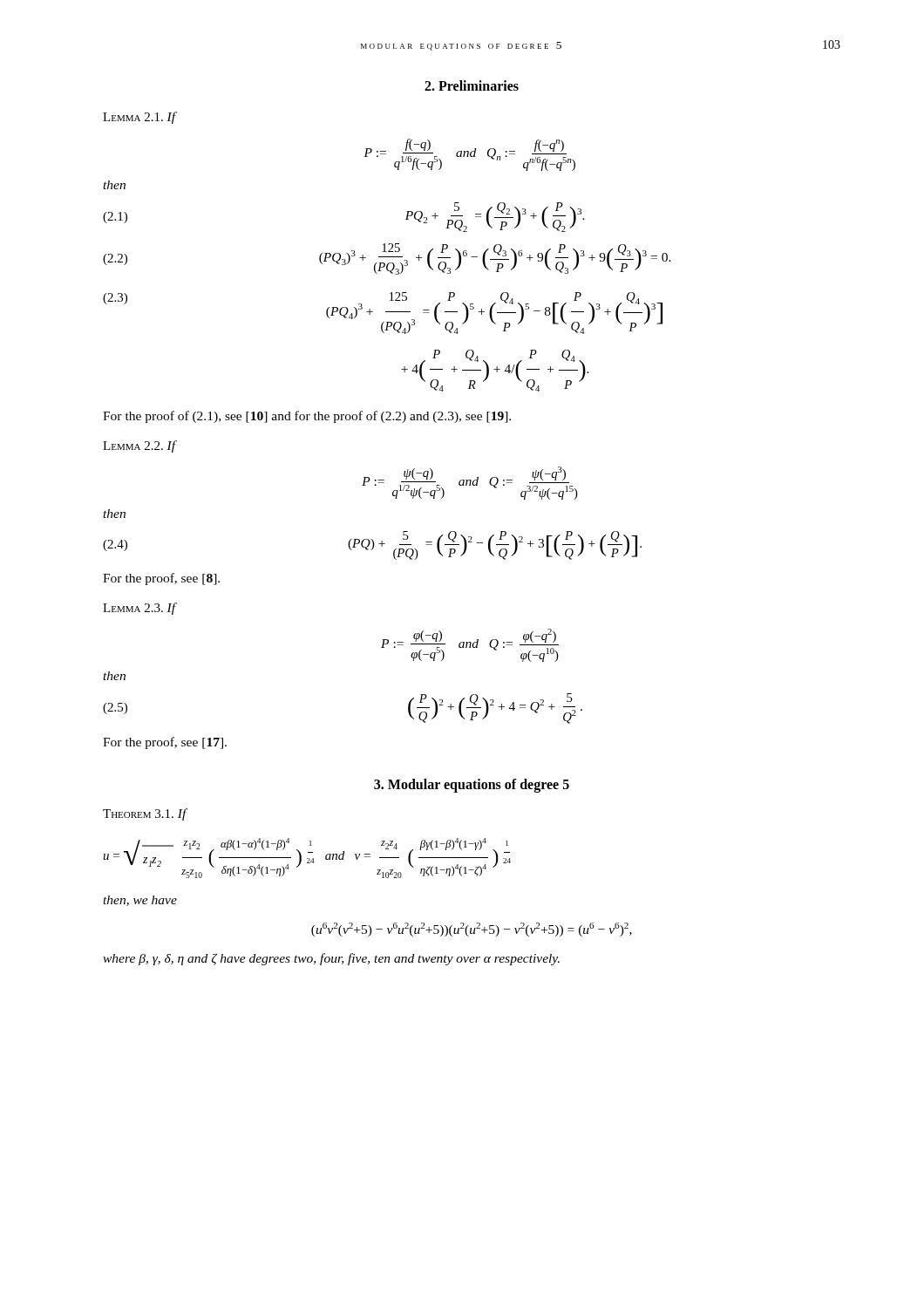The height and width of the screenshot is (1308, 924).
Task: Find the text block with the text "where β, γ, δ, η and ζ have"
Action: coord(332,958)
